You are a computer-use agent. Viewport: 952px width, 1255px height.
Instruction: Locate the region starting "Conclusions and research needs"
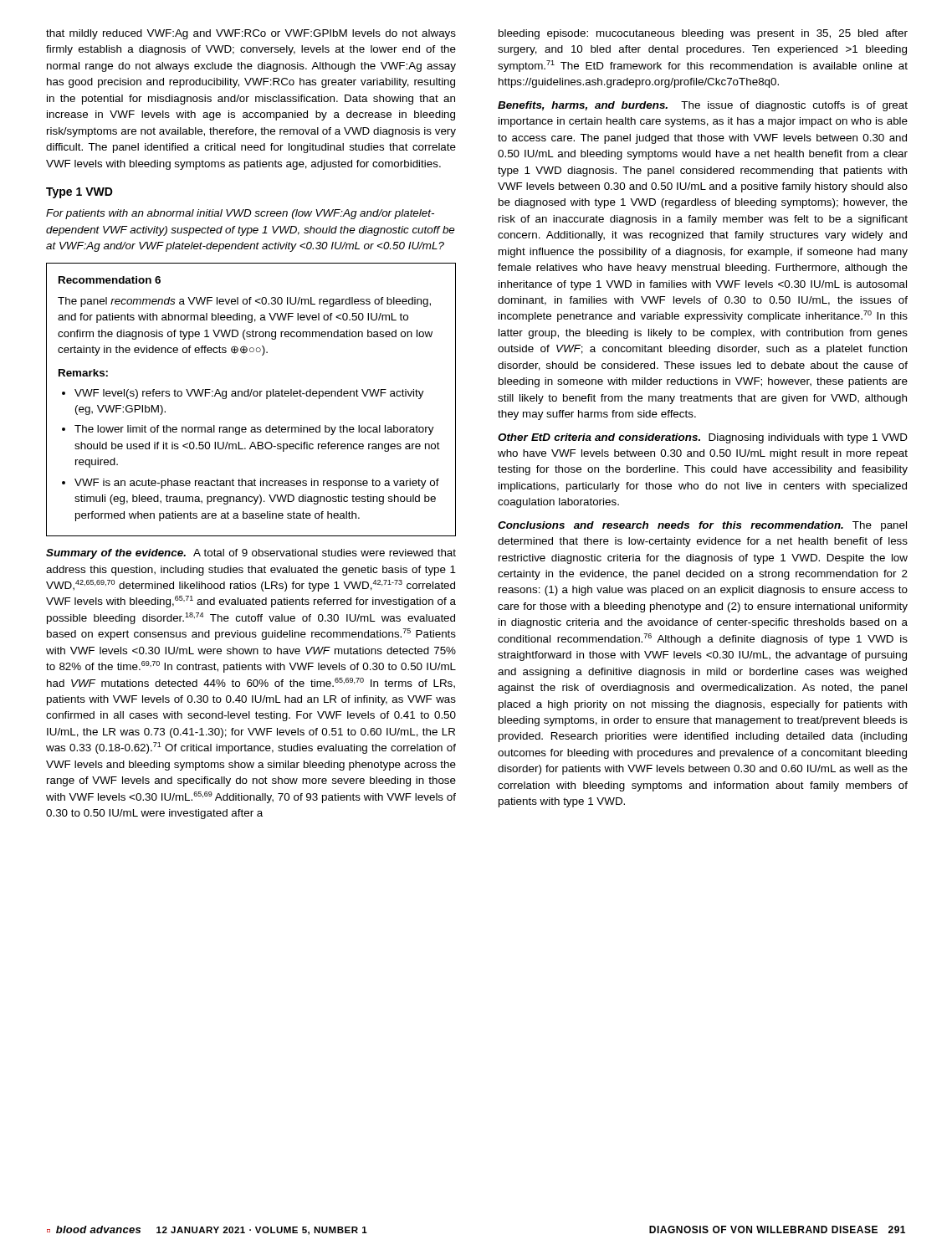703,663
